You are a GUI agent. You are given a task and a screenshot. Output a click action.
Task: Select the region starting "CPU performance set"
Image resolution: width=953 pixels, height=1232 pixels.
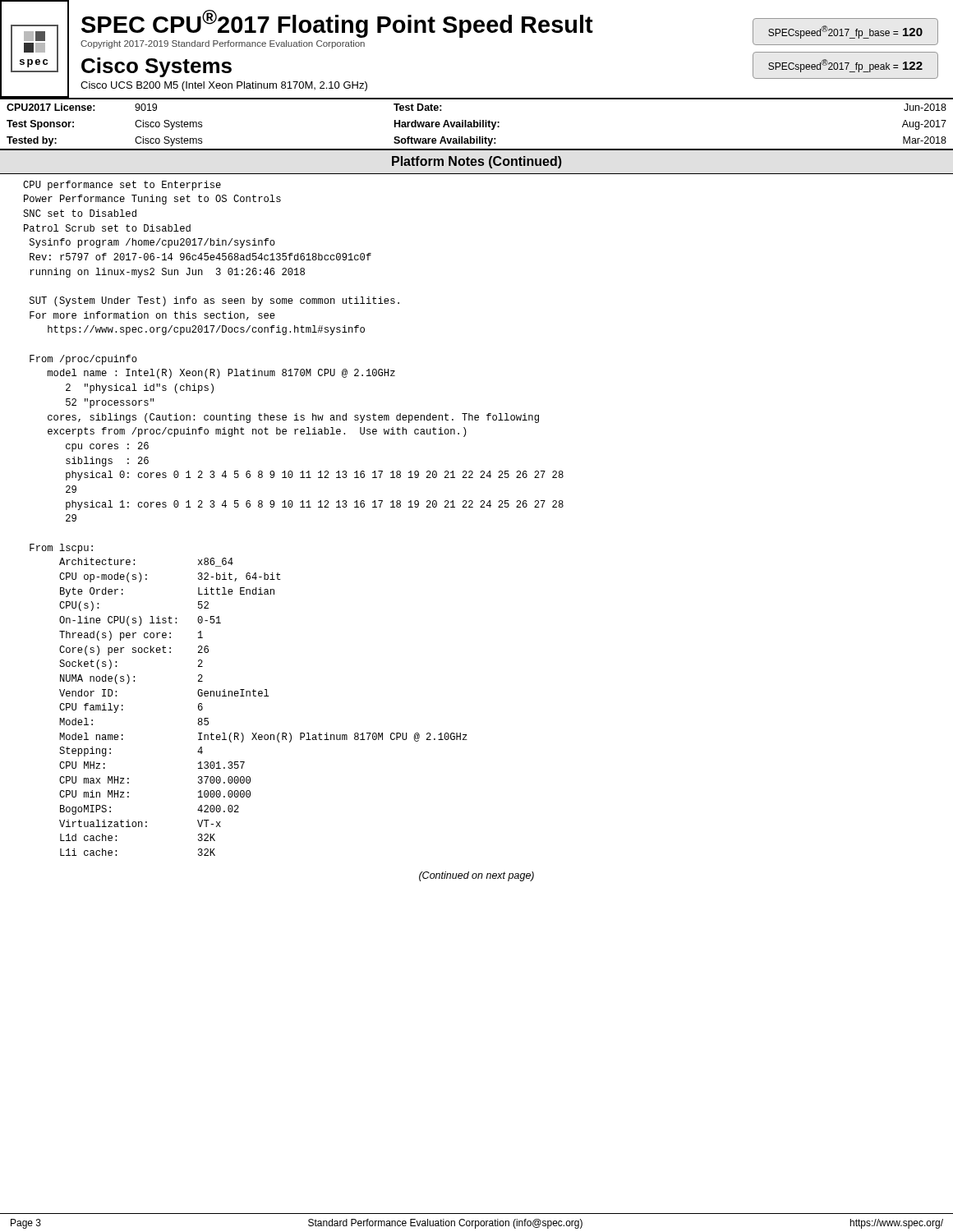(x=122, y=186)
